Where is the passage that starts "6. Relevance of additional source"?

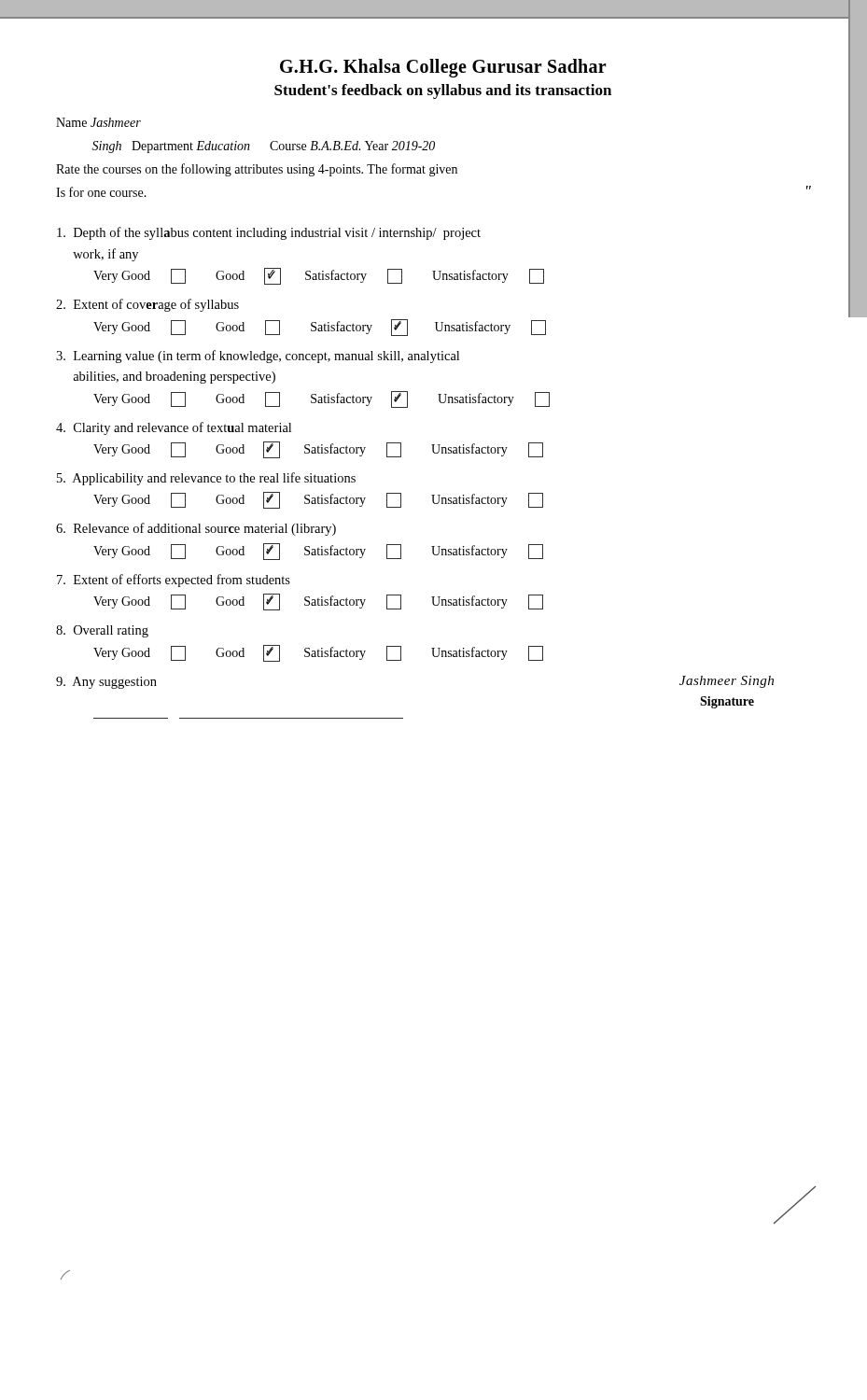click(443, 539)
